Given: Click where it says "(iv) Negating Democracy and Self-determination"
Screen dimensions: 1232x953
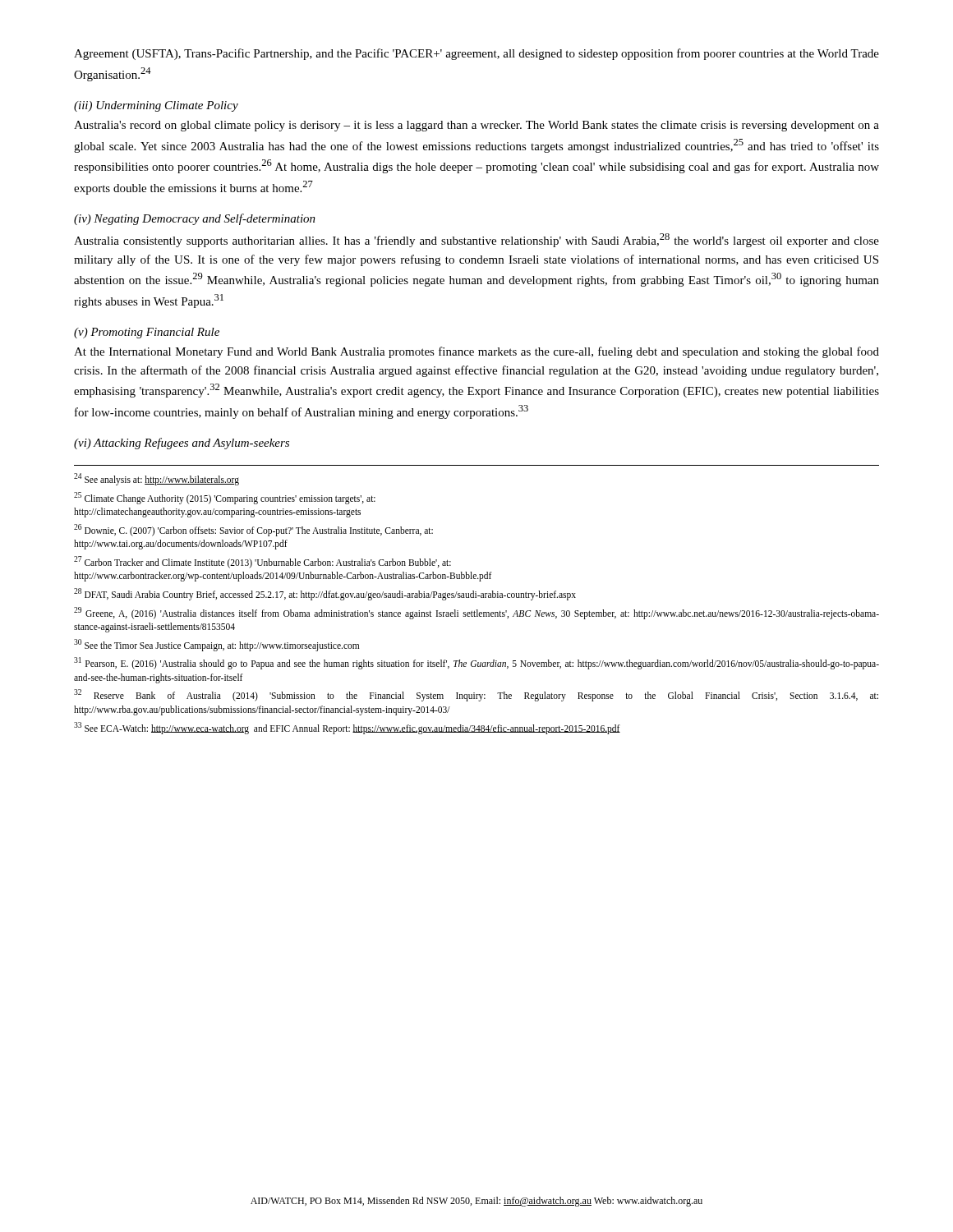Looking at the screenshot, I should (195, 218).
